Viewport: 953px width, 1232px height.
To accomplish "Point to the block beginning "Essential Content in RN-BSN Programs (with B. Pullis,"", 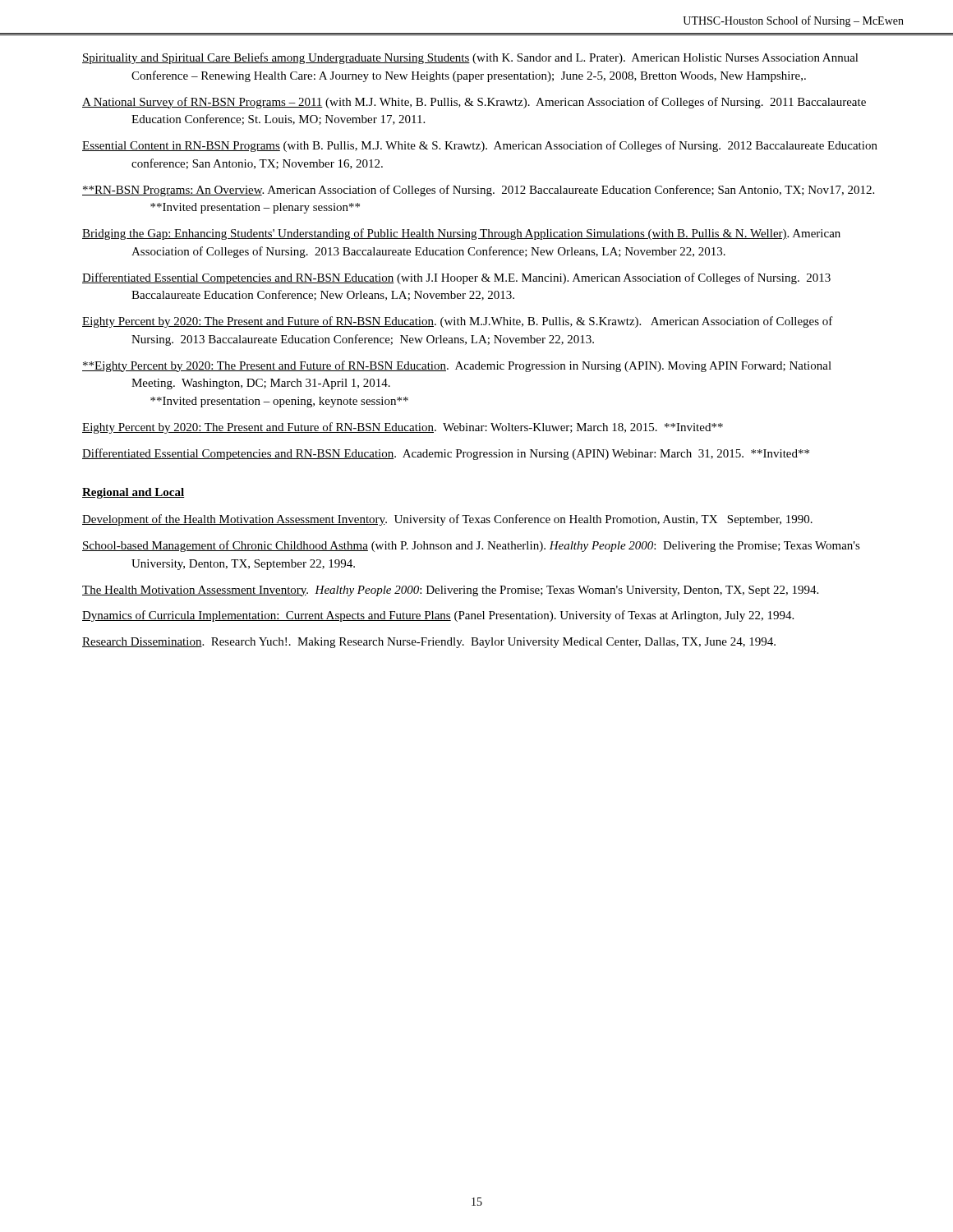I will (x=480, y=154).
